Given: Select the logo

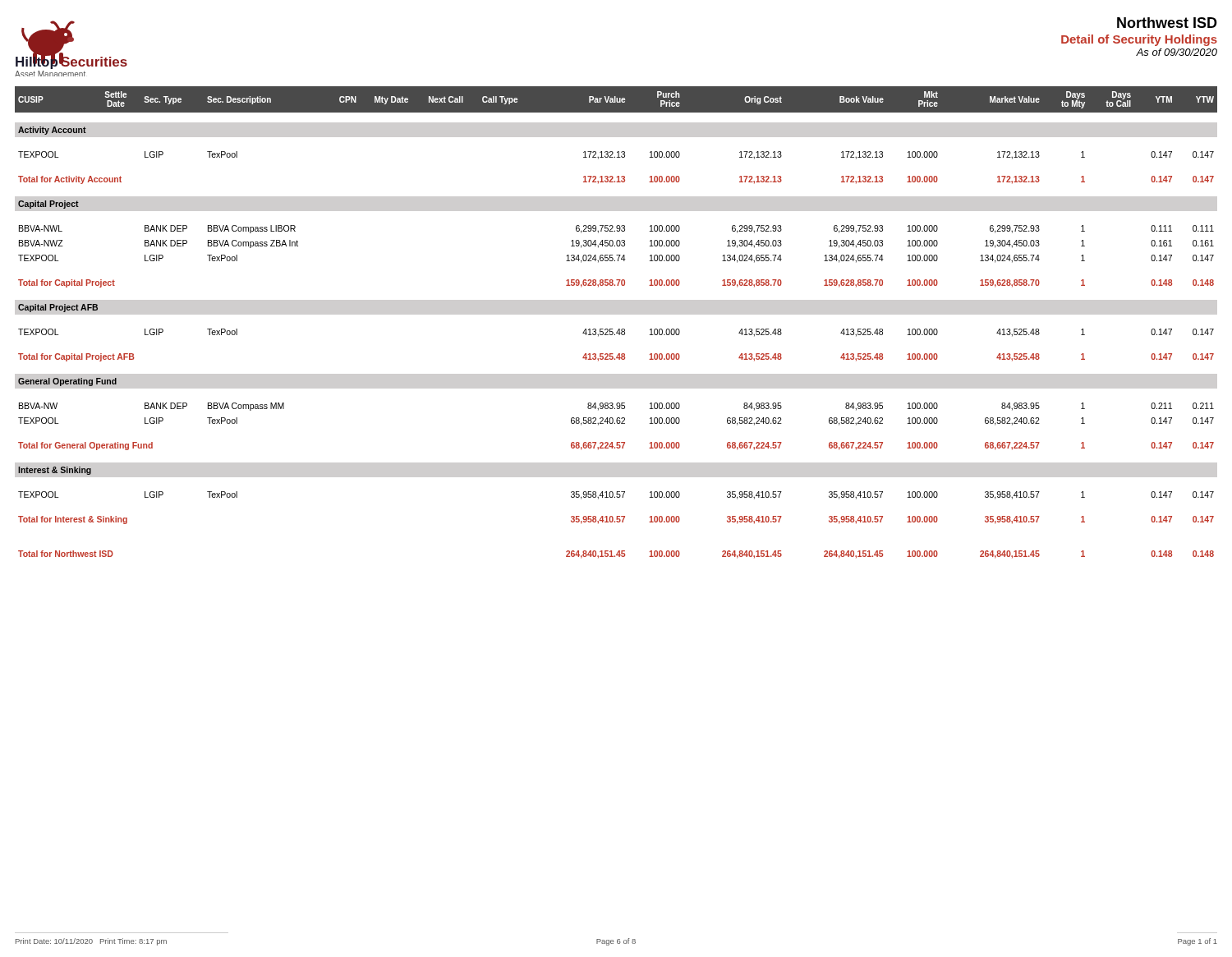Looking at the screenshot, I should [x=101, y=46].
